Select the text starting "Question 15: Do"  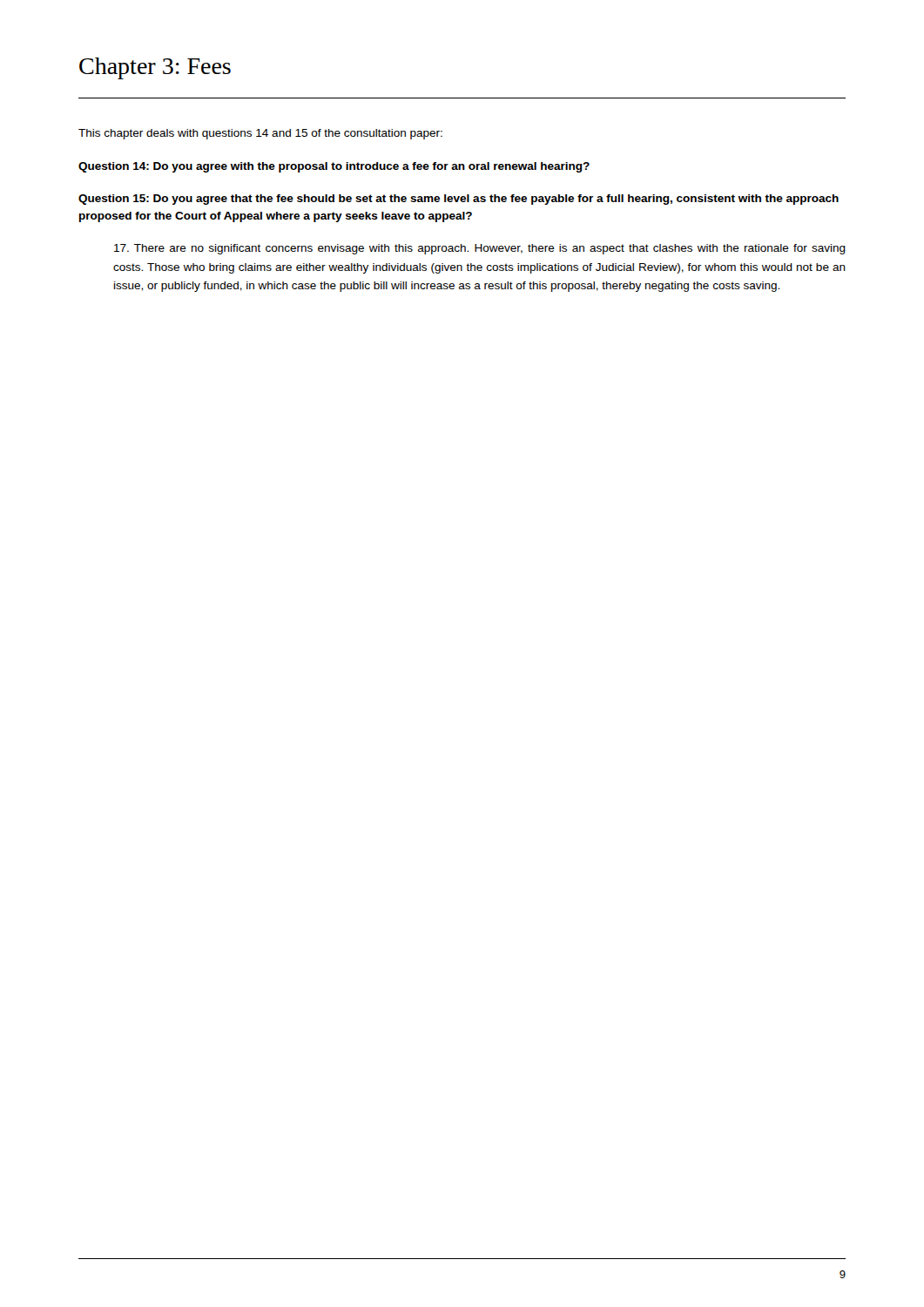tap(459, 207)
